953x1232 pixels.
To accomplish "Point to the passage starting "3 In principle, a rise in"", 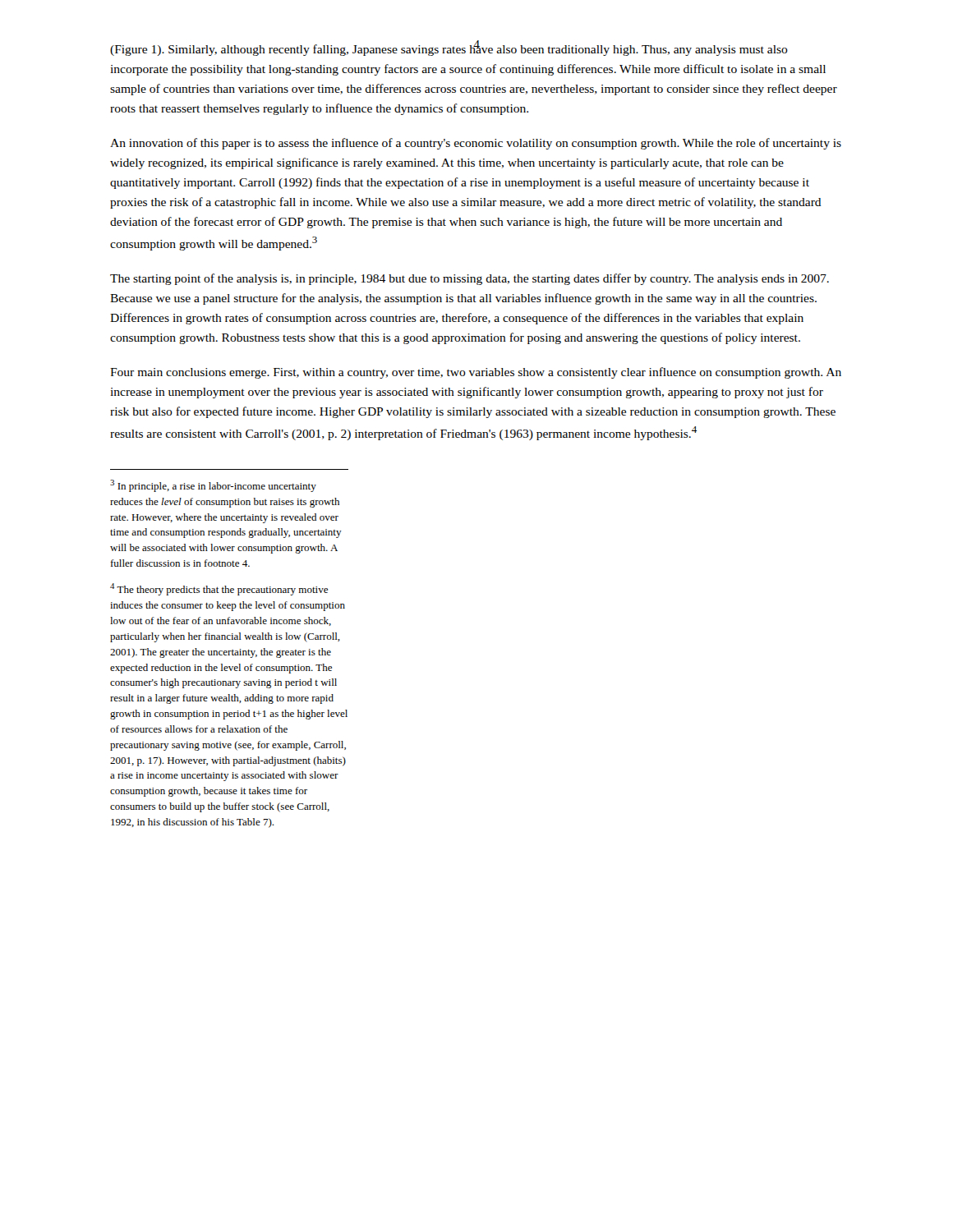I will [x=226, y=523].
